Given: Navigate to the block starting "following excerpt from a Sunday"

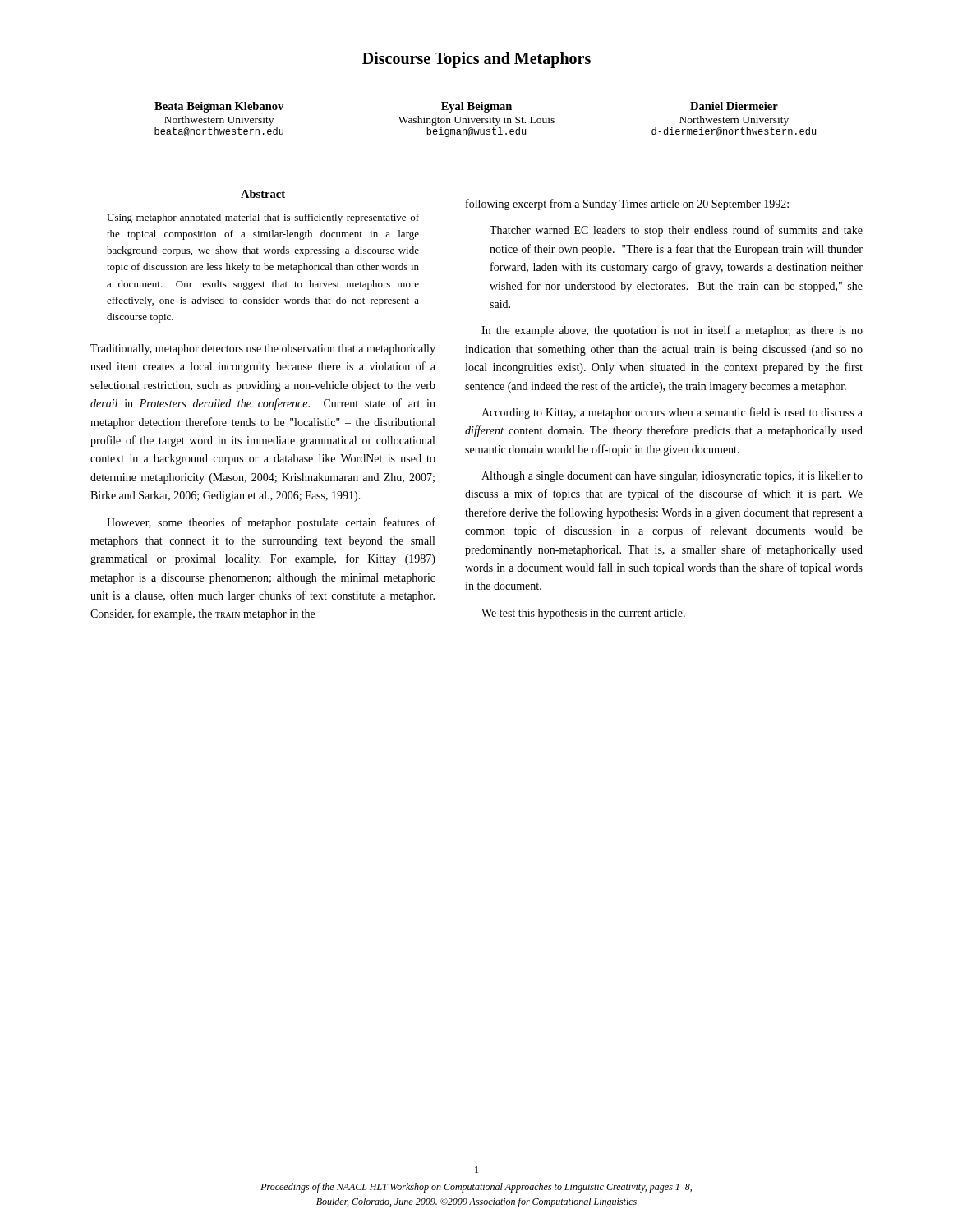Looking at the screenshot, I should (x=664, y=205).
